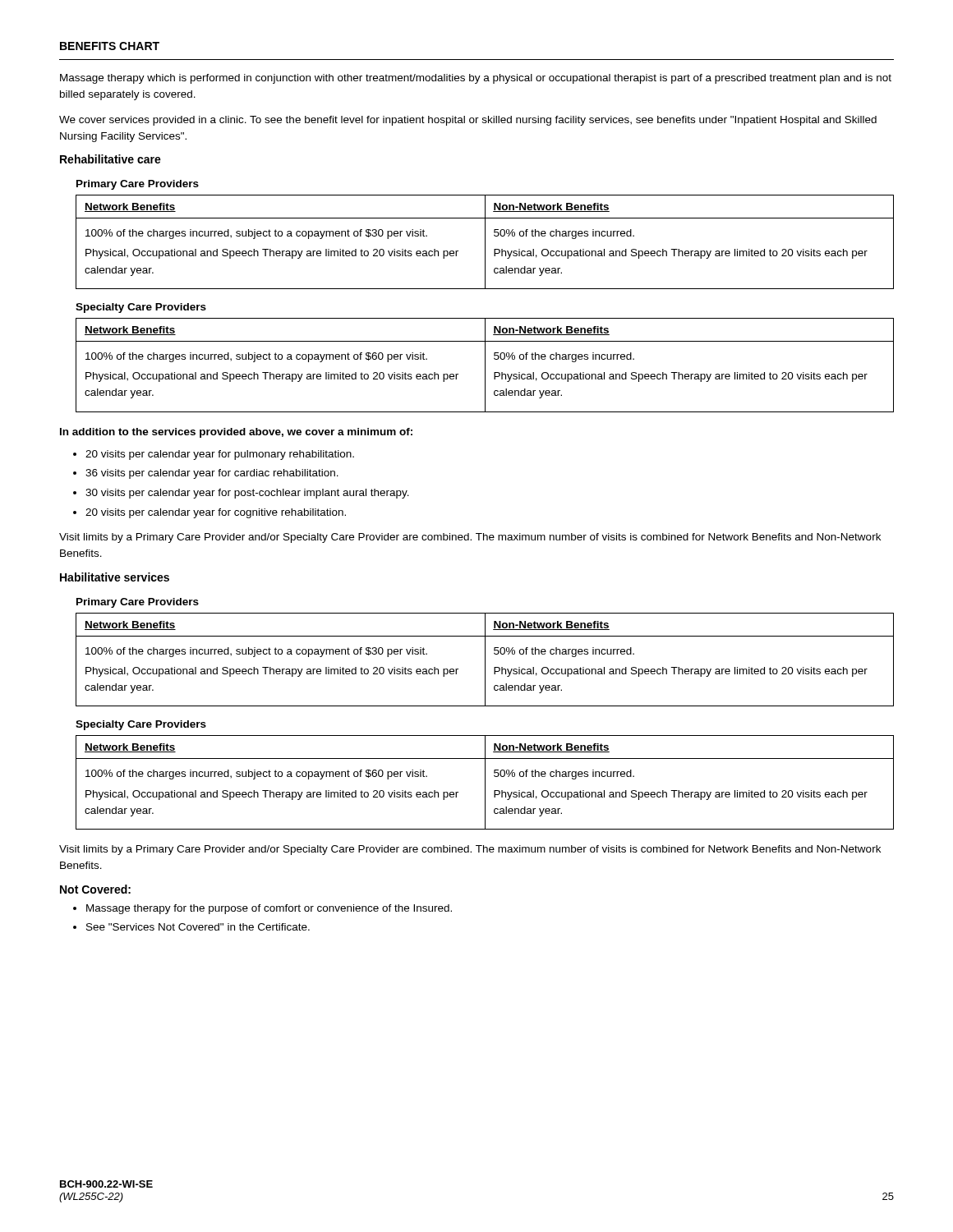
Task: Find "BENEFITS CHART" on this page
Action: pyautogui.click(x=109, y=46)
